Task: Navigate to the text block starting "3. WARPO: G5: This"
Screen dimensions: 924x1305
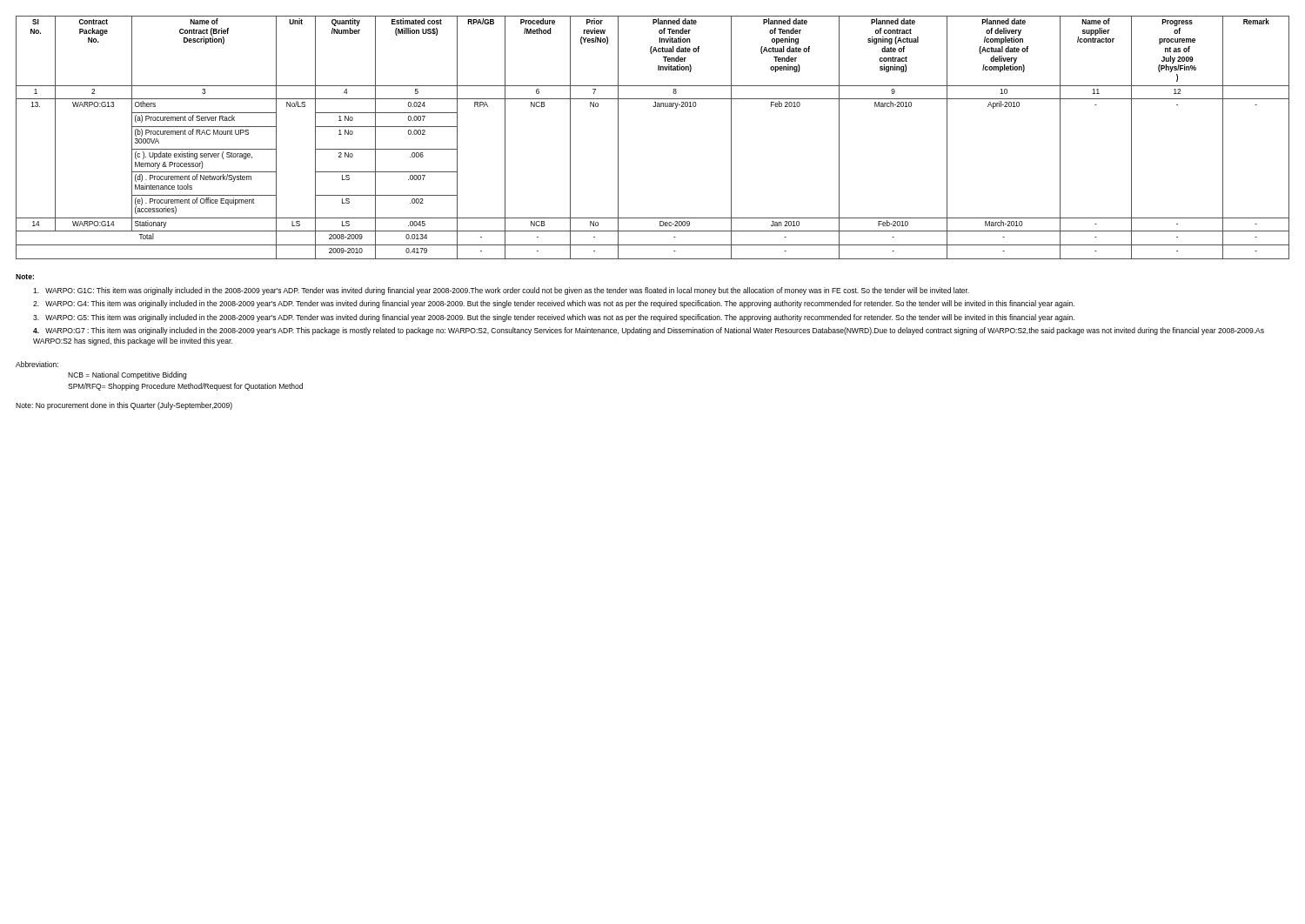Action: pyautogui.click(x=554, y=317)
